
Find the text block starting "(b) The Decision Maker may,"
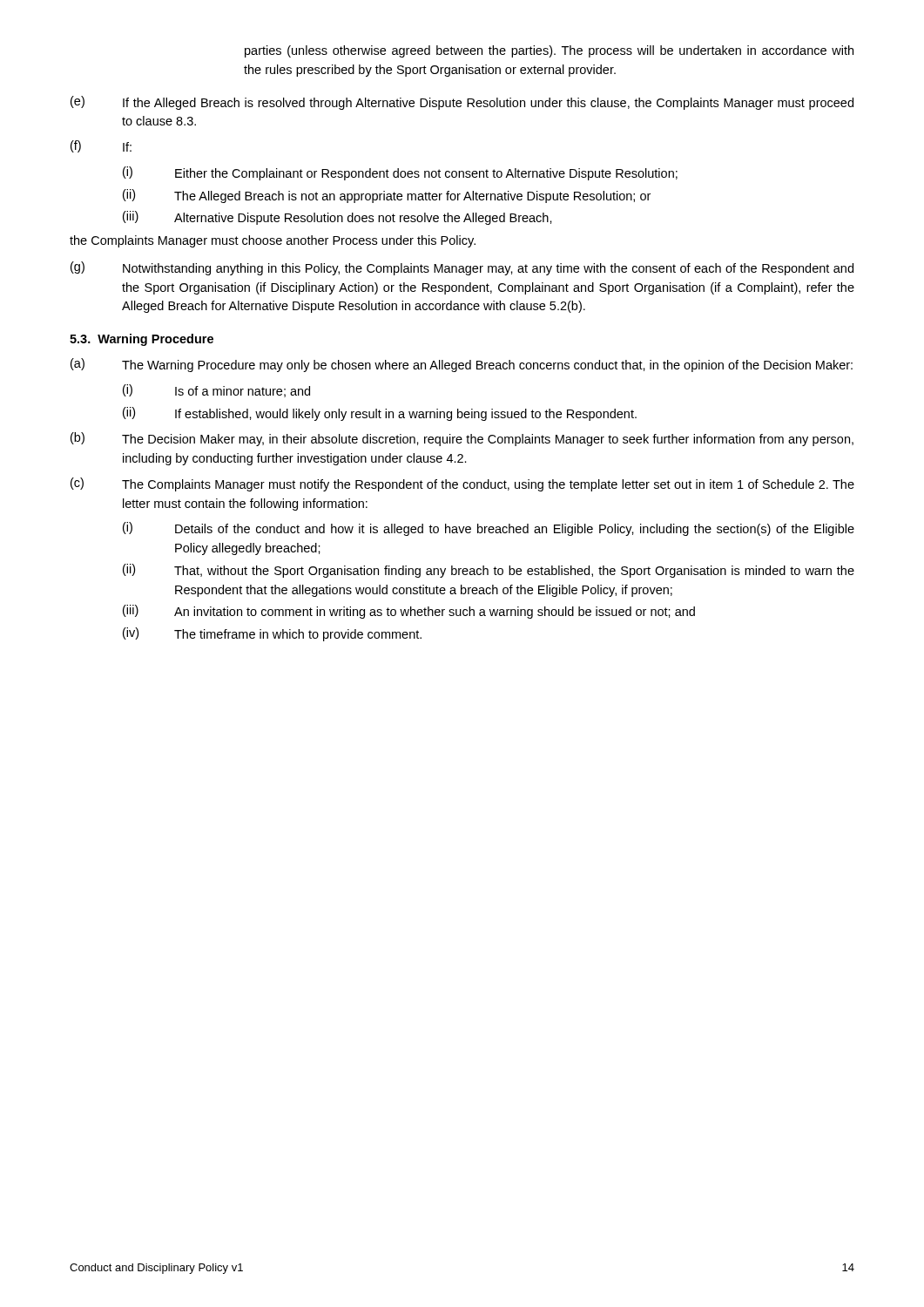462,450
